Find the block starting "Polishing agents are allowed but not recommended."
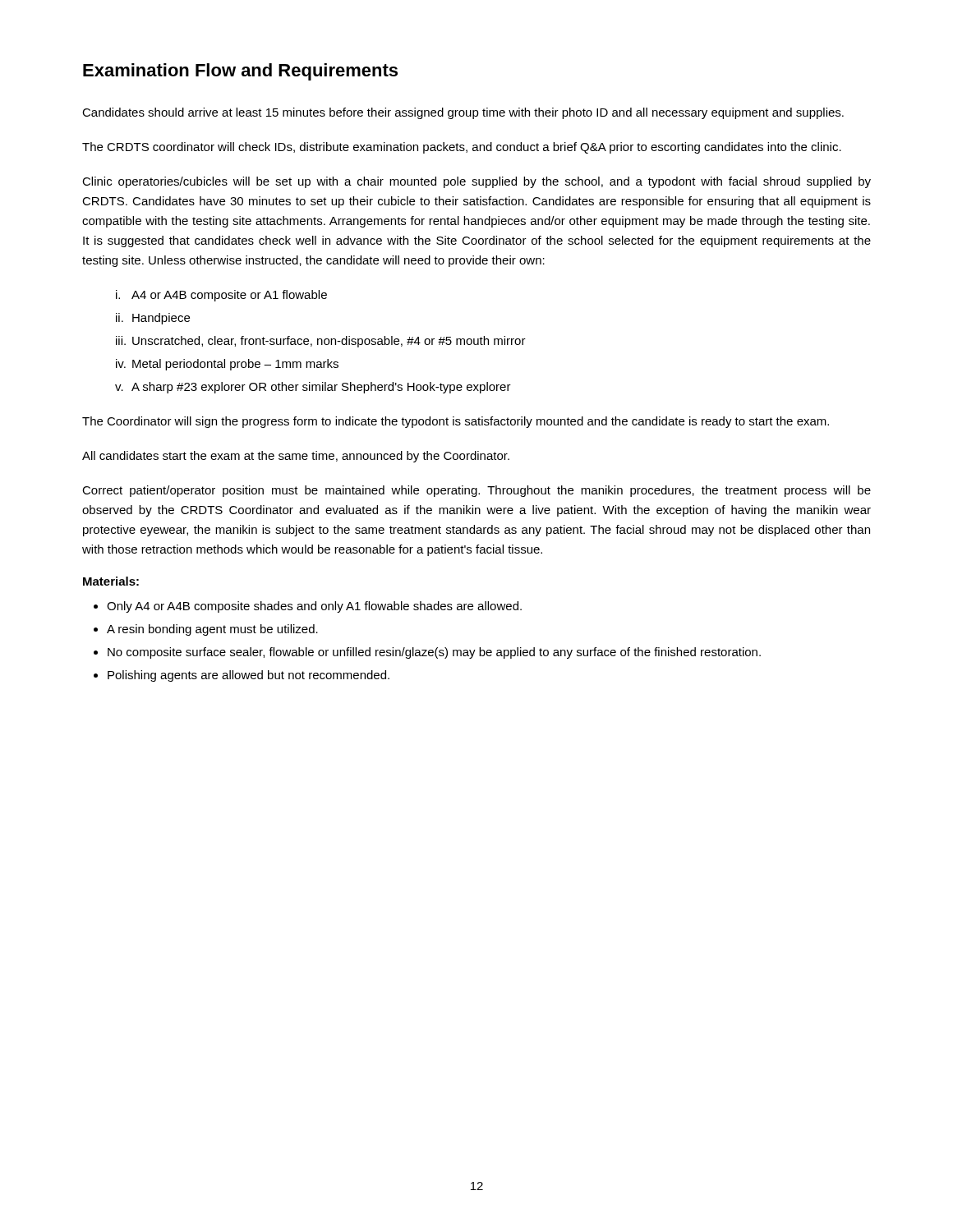The width and height of the screenshot is (953, 1232). 249,676
